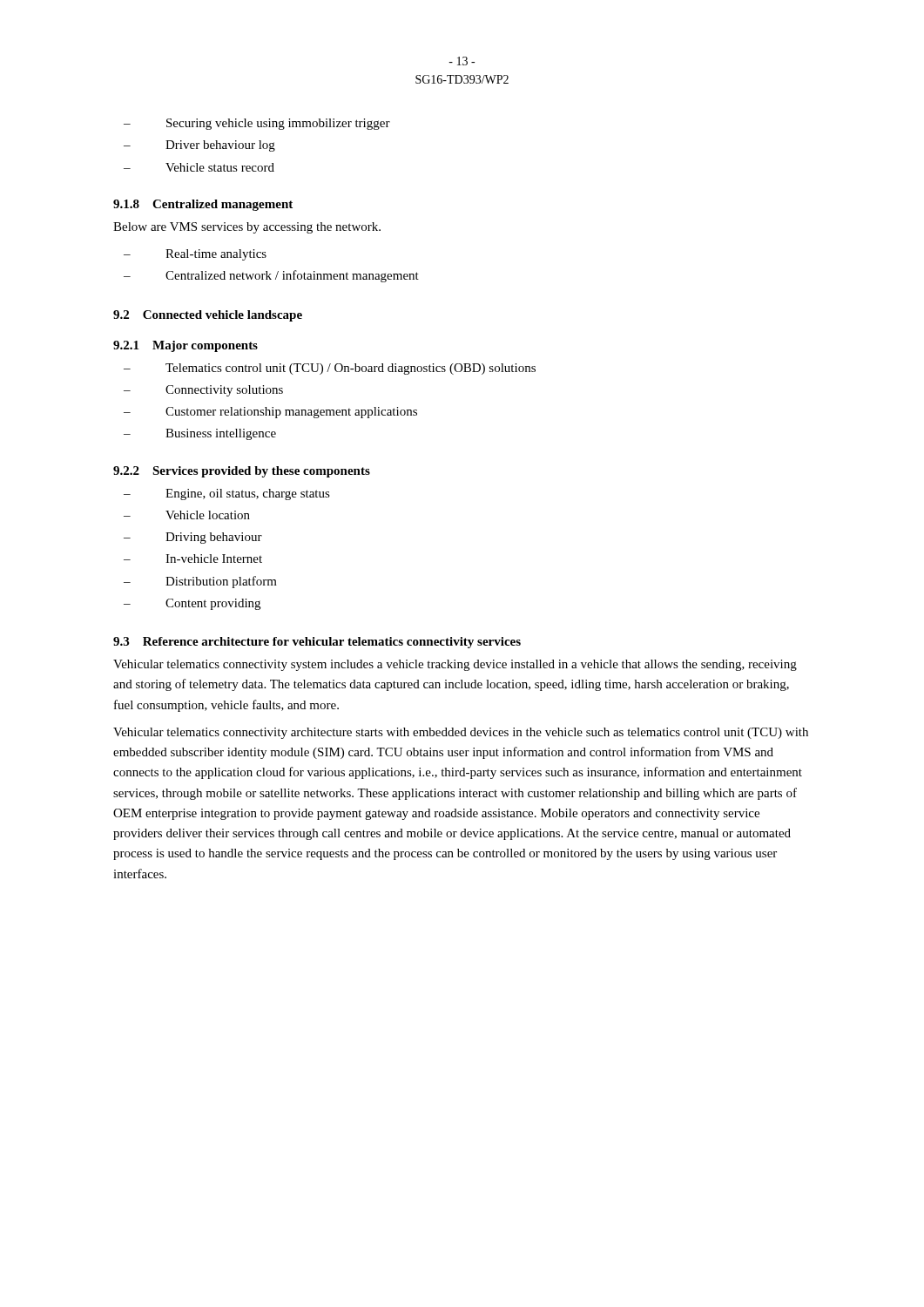The width and height of the screenshot is (924, 1307).
Task: Navigate to the region starting "– Distribution platform"
Action: coord(200,582)
